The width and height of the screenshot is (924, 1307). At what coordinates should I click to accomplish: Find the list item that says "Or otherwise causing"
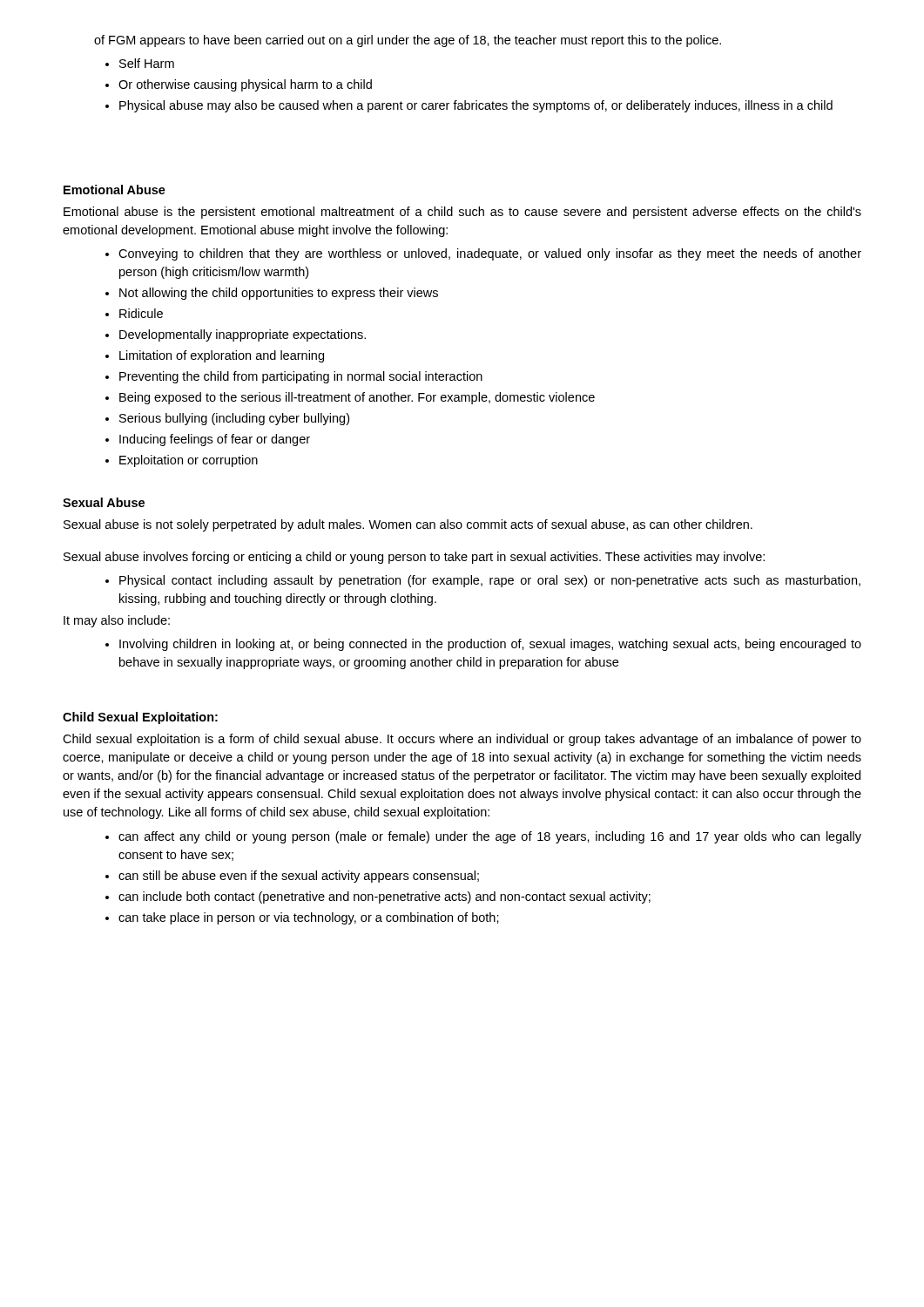(245, 85)
